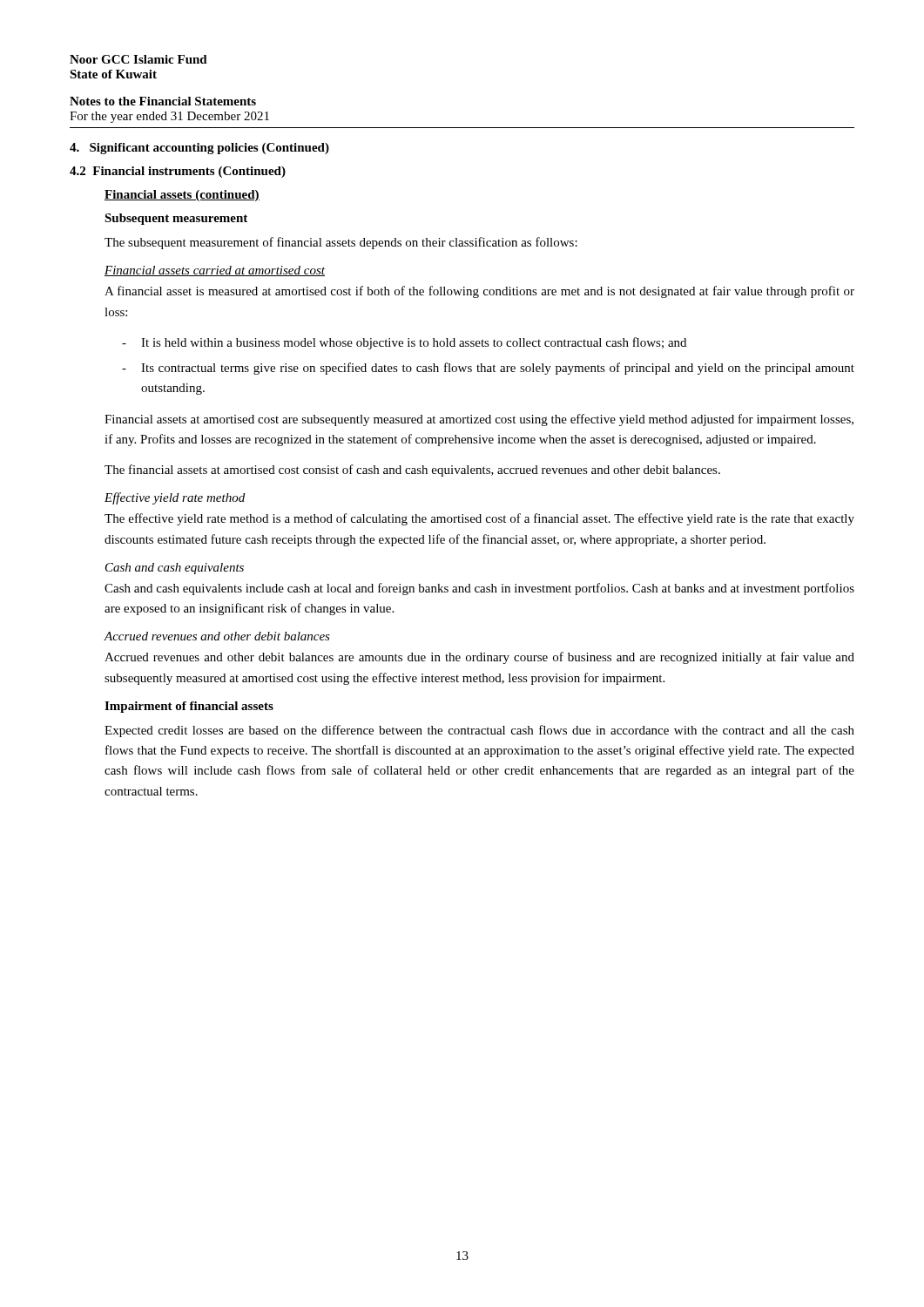Find the text block that says "Financial assets at amortised cost are subsequently measured"
Image resolution: width=924 pixels, height=1307 pixels.
(x=479, y=429)
